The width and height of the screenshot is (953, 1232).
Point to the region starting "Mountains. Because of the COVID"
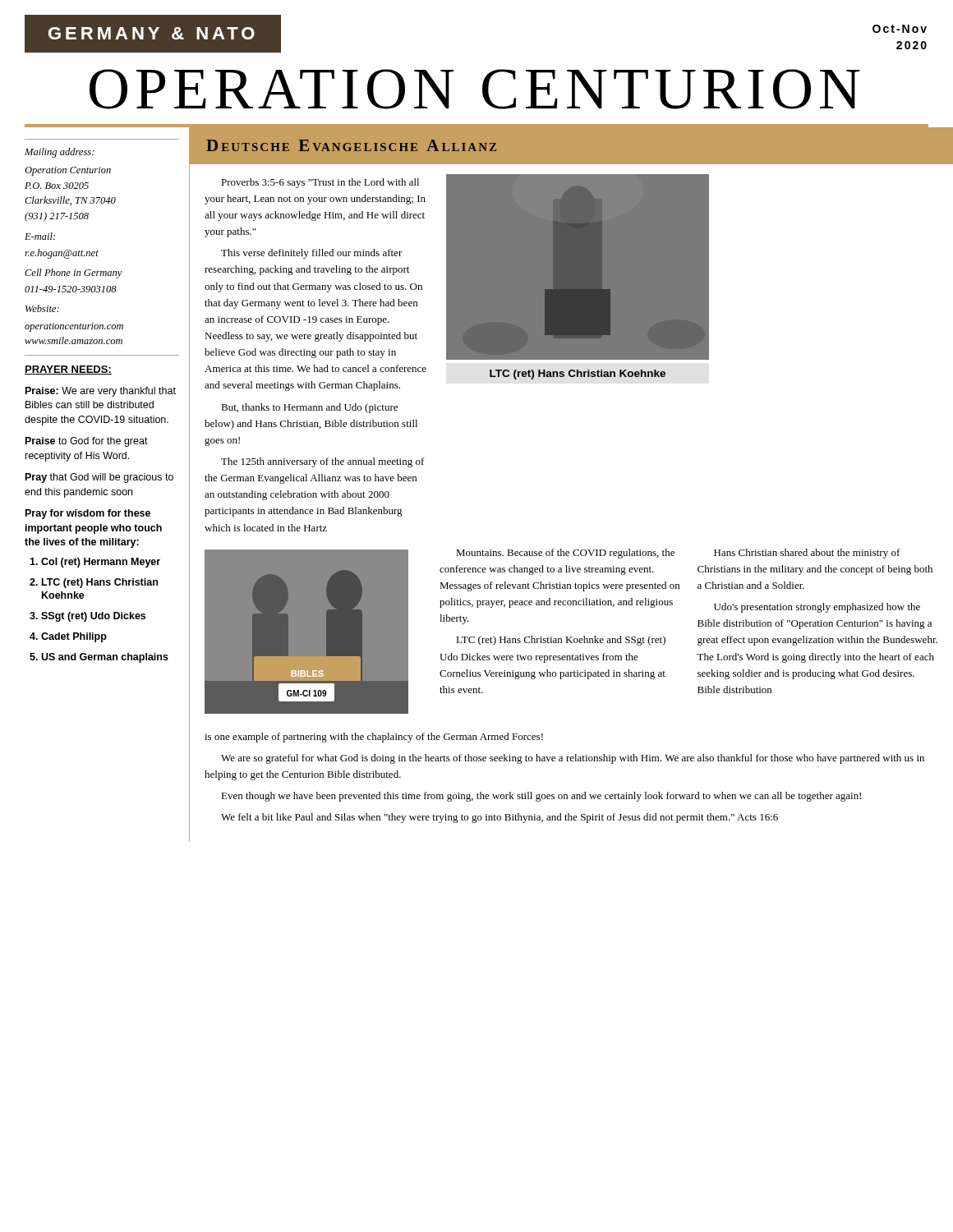[x=565, y=554]
